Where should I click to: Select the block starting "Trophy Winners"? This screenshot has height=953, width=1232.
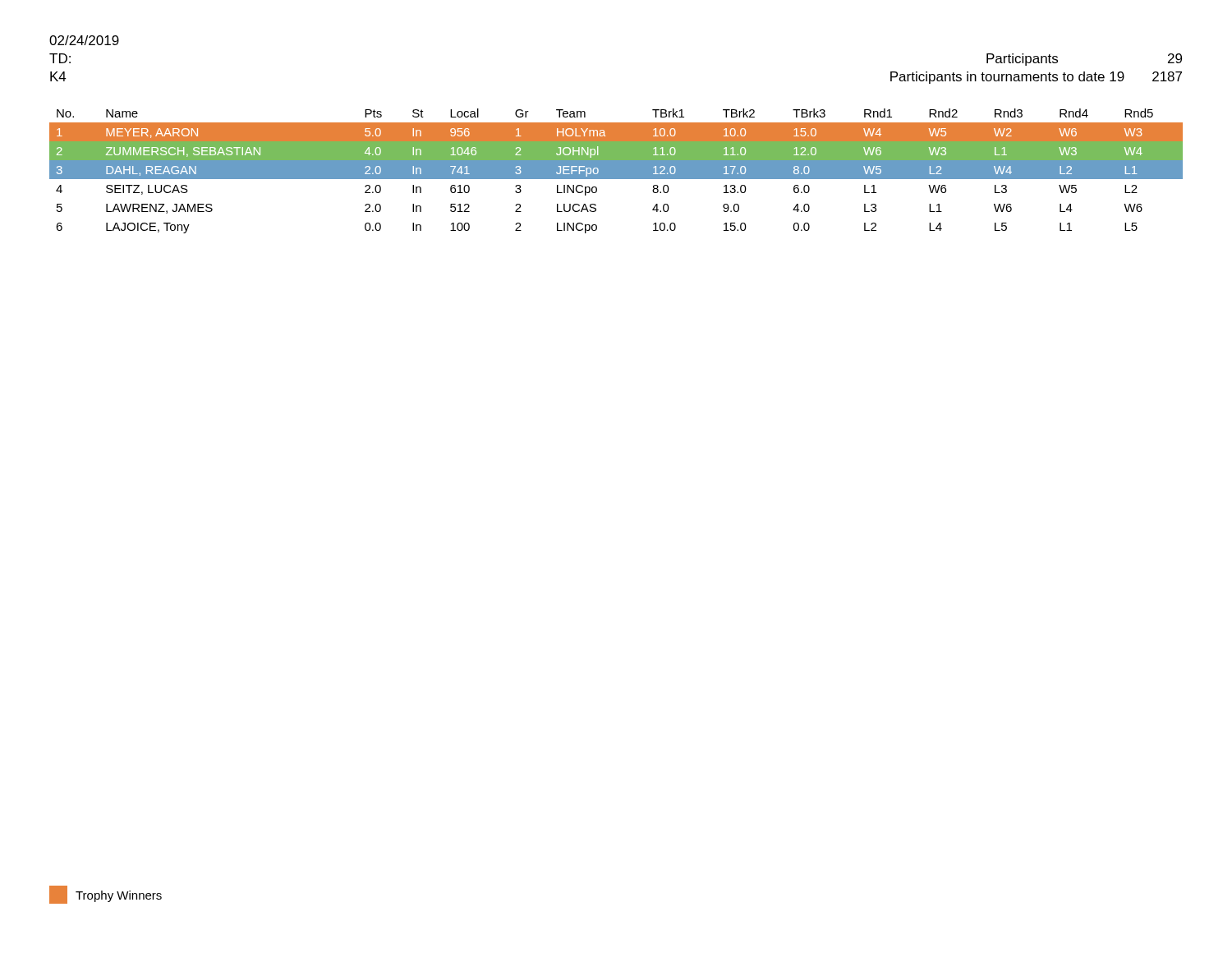[106, 895]
